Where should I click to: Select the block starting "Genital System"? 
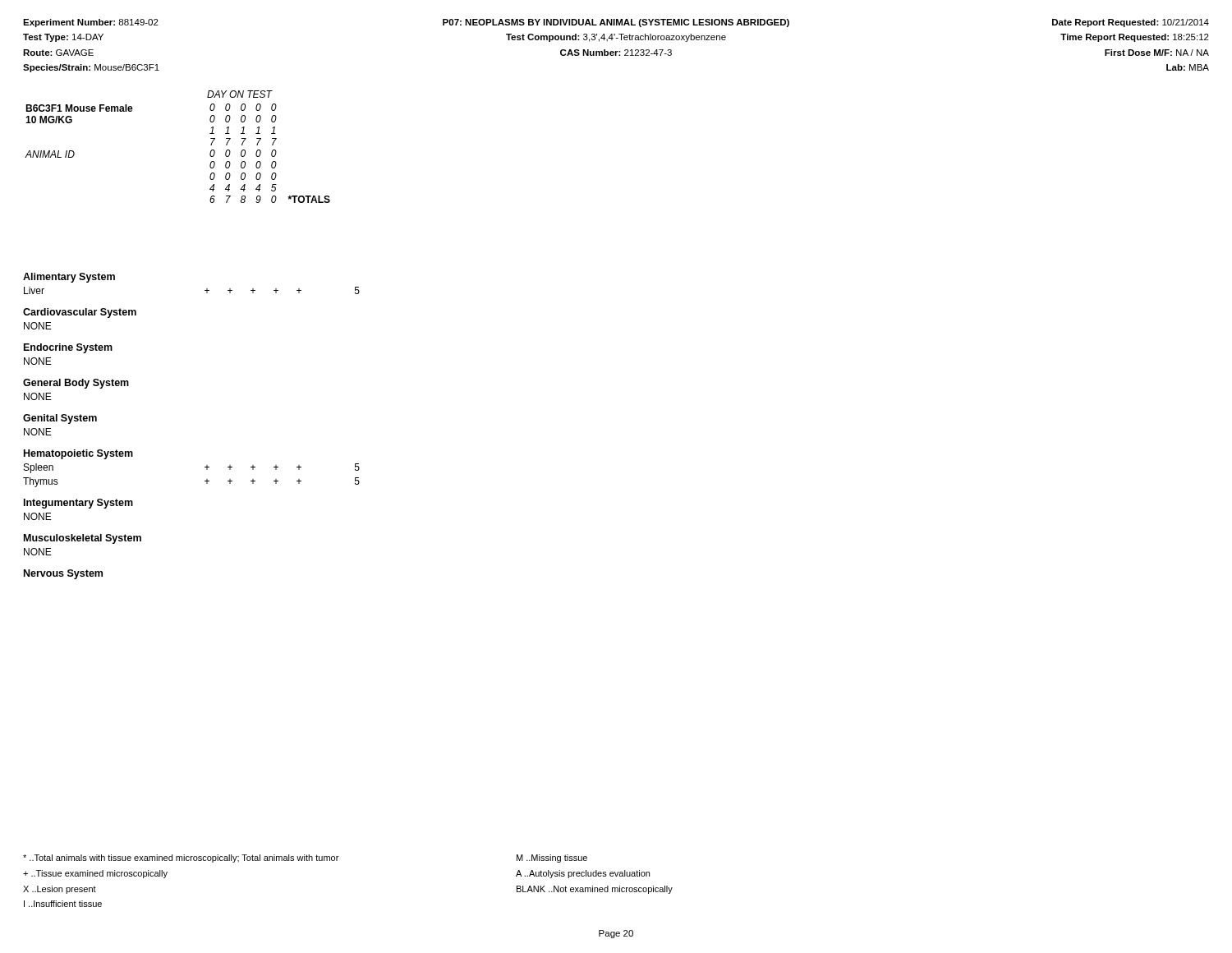click(60, 418)
